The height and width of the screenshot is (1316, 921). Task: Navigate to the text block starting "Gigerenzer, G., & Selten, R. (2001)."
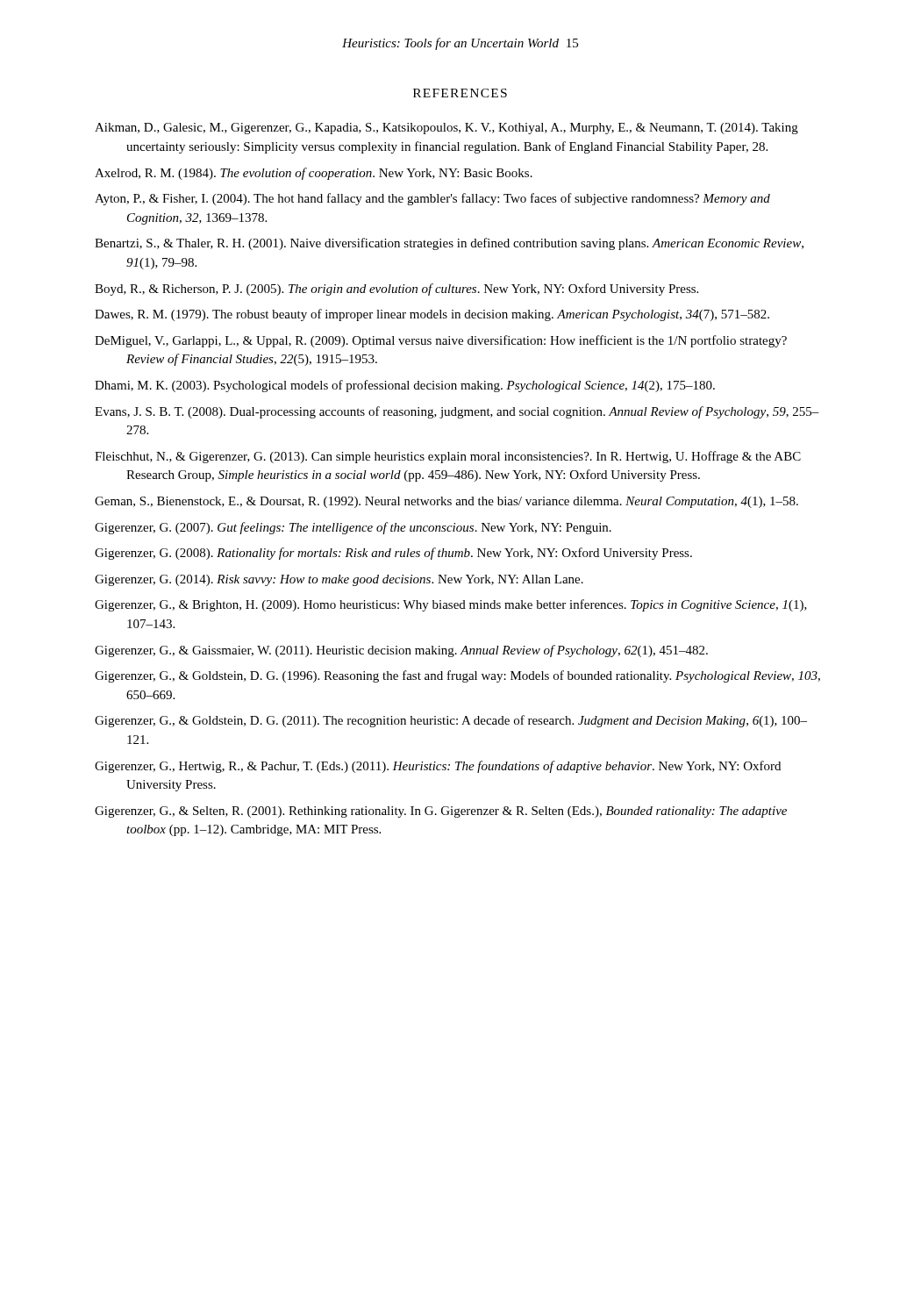(441, 820)
